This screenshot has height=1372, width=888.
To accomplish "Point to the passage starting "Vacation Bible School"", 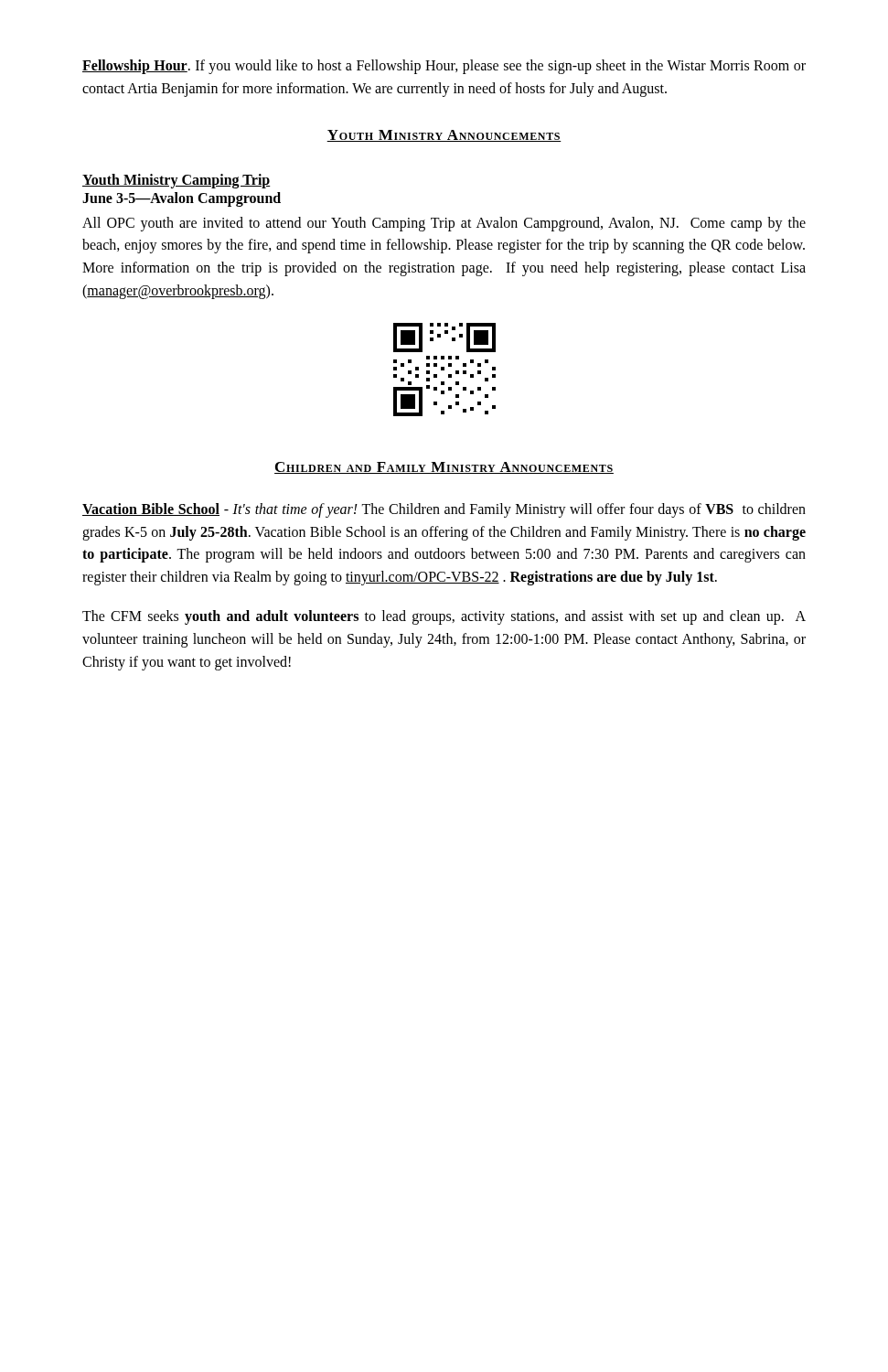I will point(444,543).
